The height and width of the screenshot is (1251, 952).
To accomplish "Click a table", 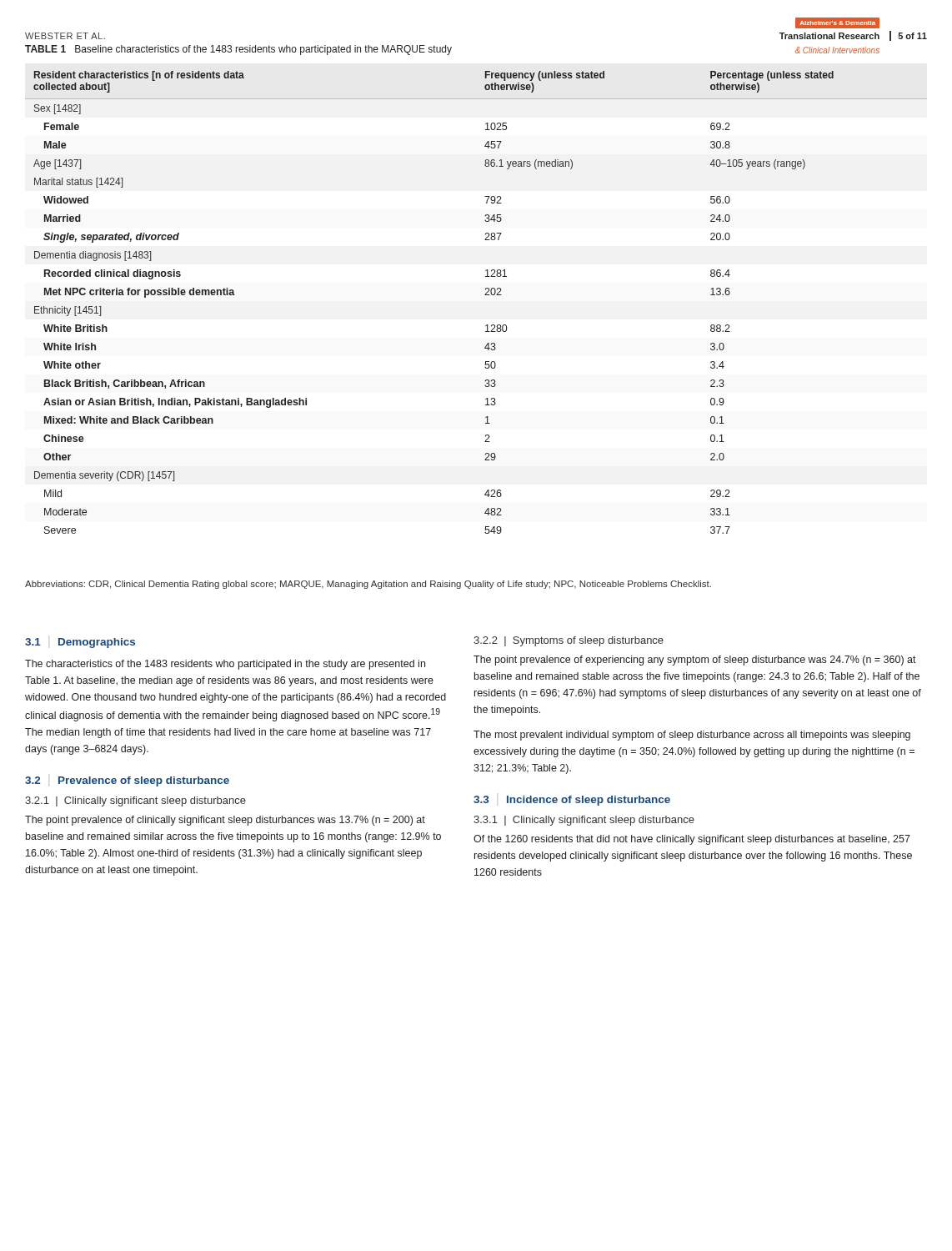I will [x=476, y=301].
